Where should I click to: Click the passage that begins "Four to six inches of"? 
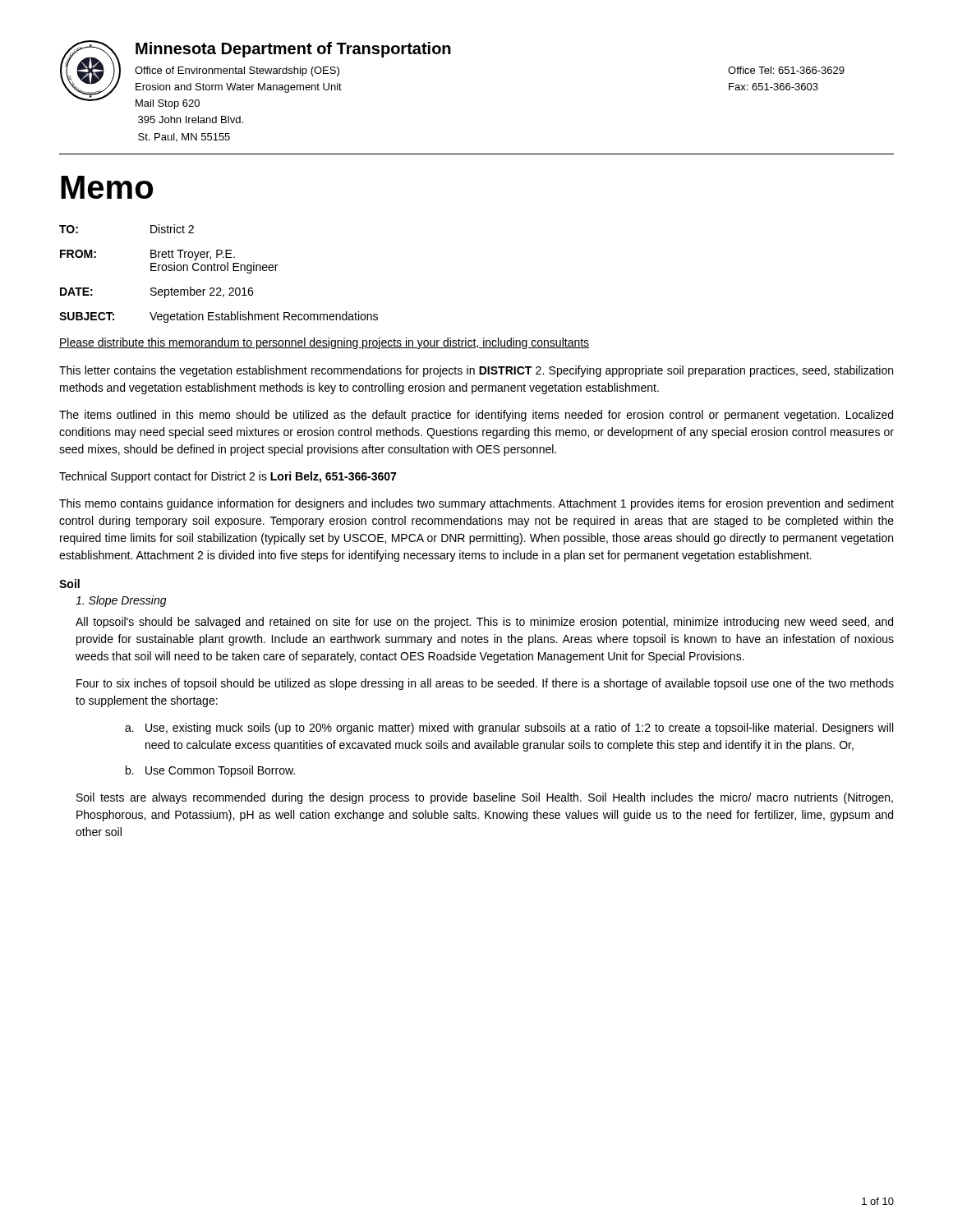485,692
